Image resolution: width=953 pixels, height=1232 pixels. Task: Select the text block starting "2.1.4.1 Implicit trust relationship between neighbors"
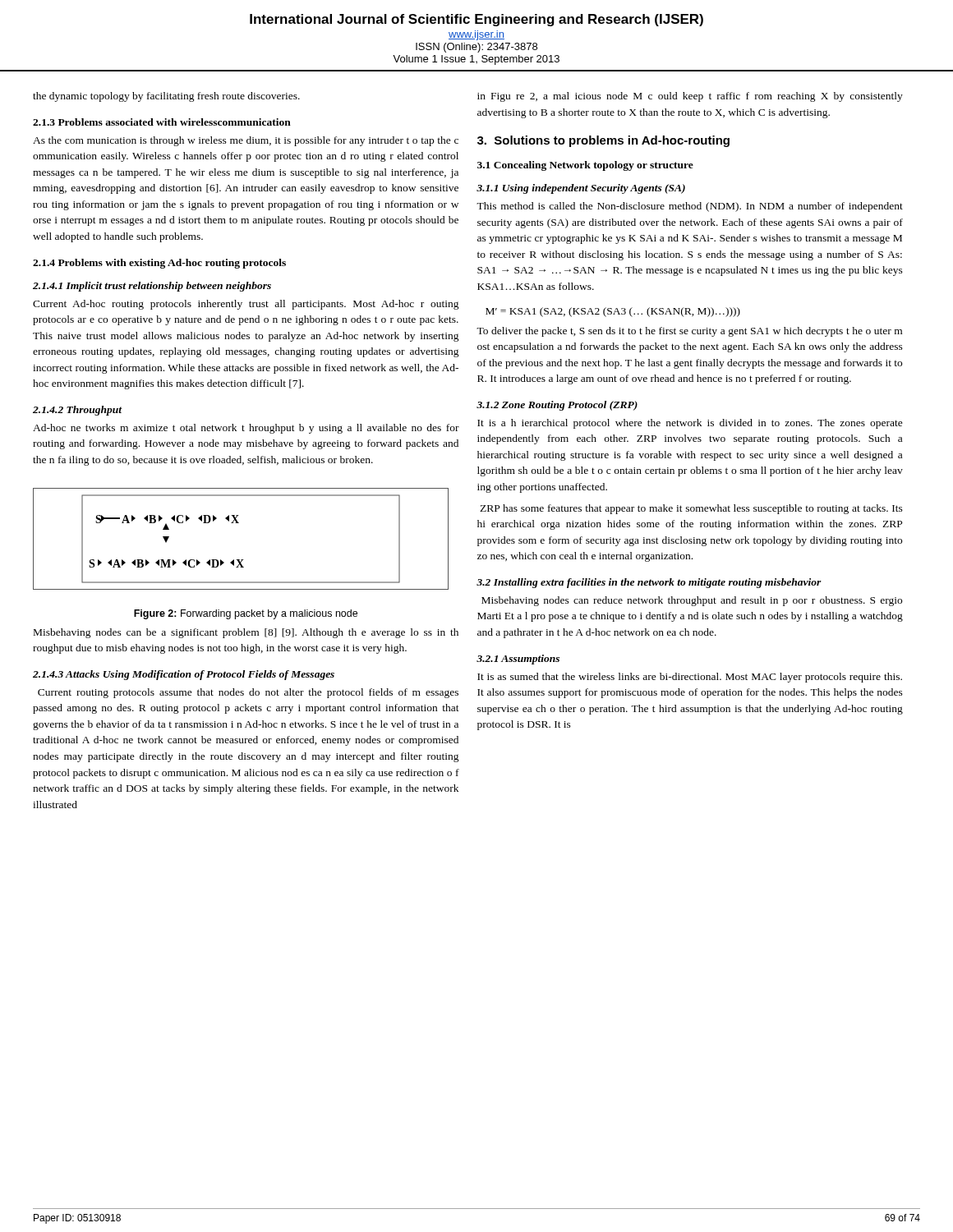pos(152,285)
